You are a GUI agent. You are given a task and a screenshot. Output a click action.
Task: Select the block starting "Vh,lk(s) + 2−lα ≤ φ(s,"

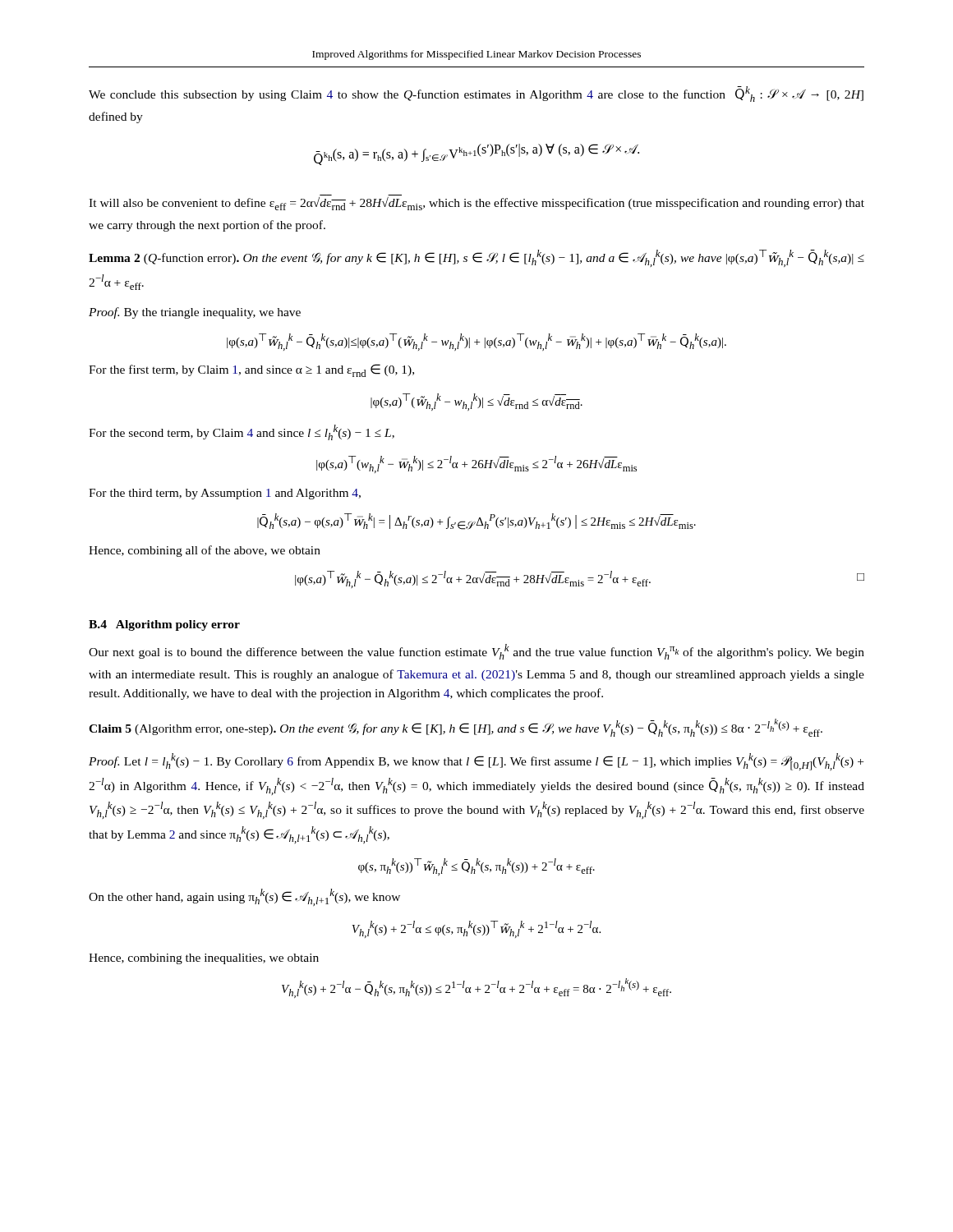tap(476, 929)
